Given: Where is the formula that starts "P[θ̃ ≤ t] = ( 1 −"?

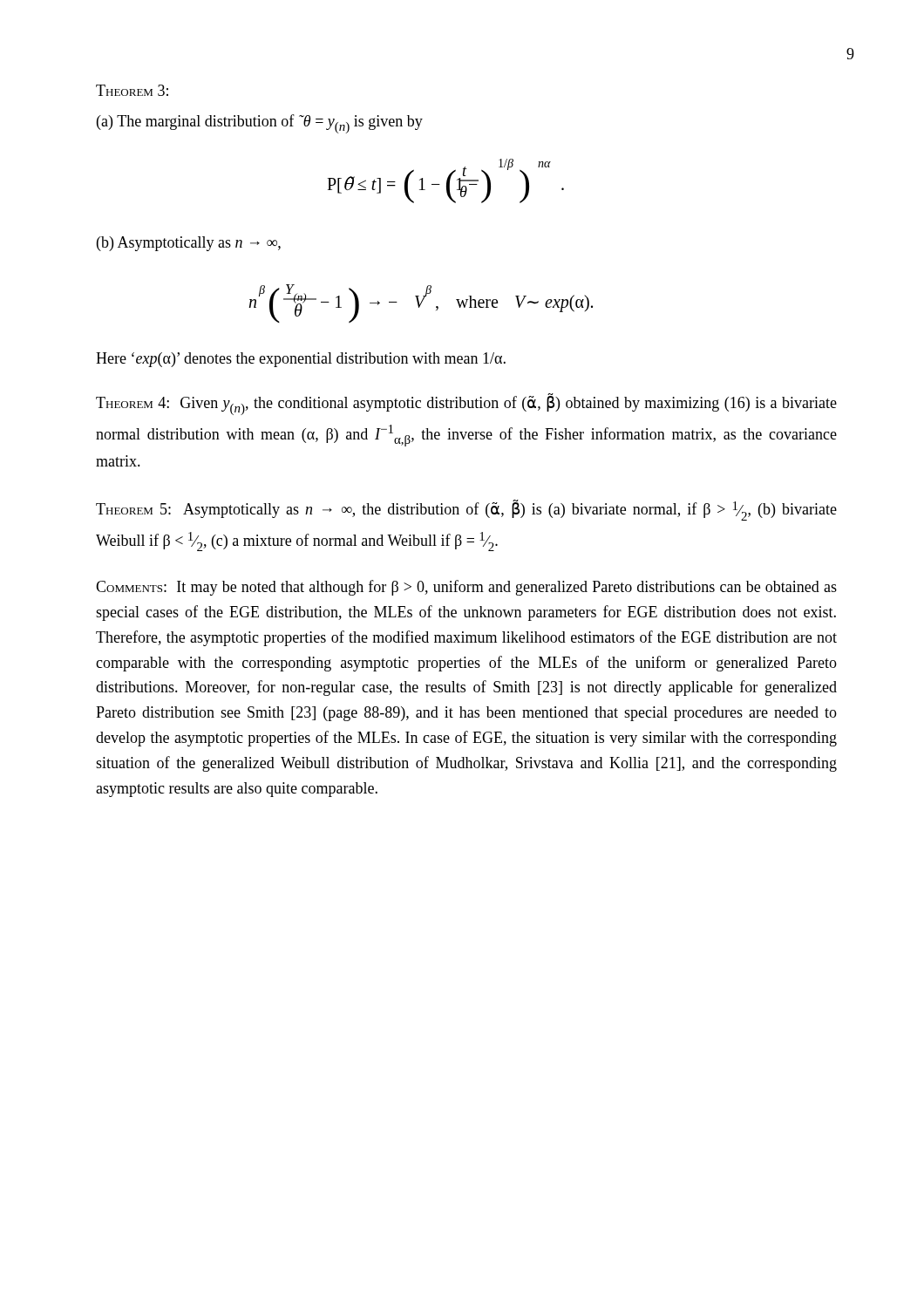Looking at the screenshot, I should [x=466, y=184].
